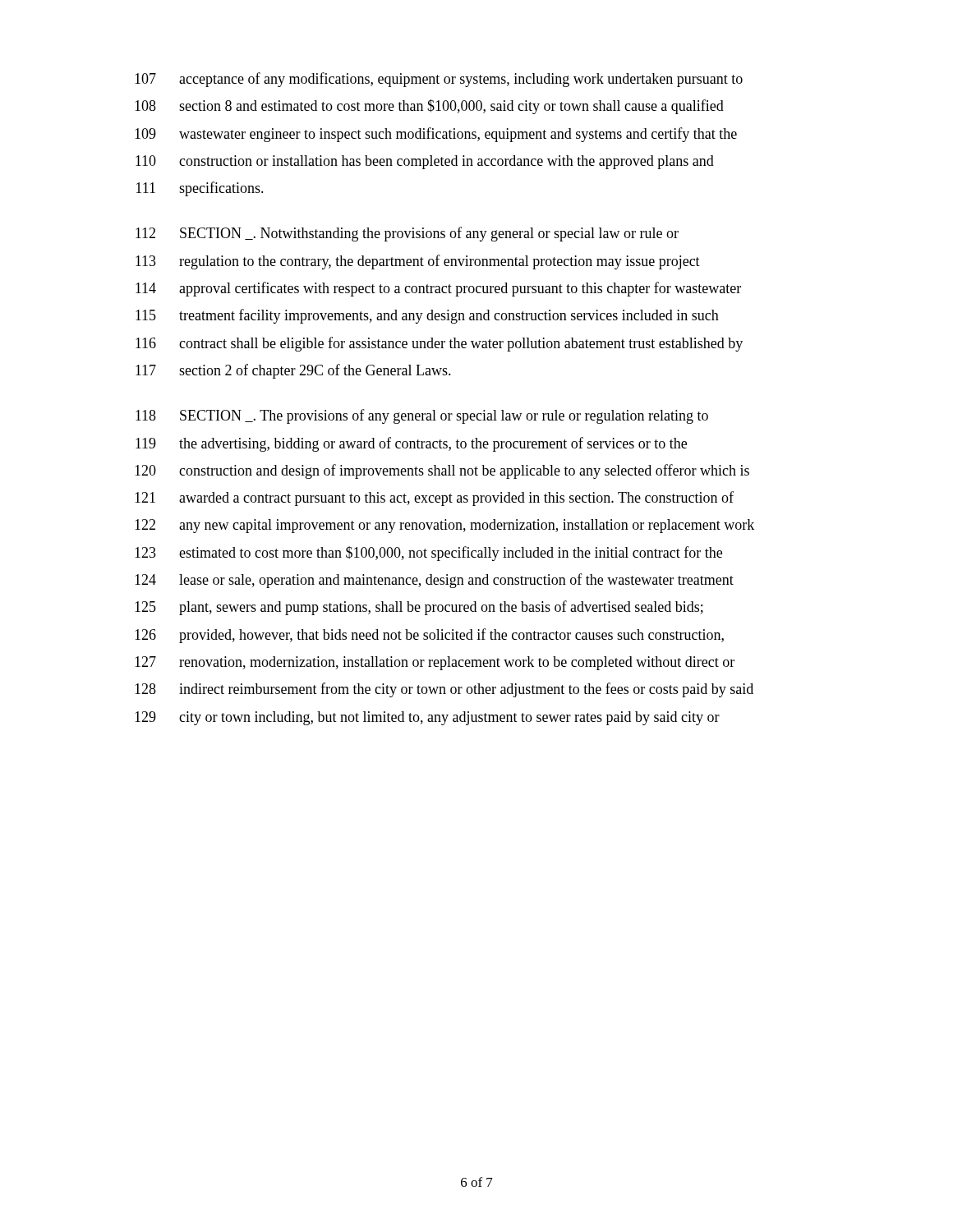Find the block starting "115 treatment facility"
This screenshot has width=953, height=1232.
[476, 316]
